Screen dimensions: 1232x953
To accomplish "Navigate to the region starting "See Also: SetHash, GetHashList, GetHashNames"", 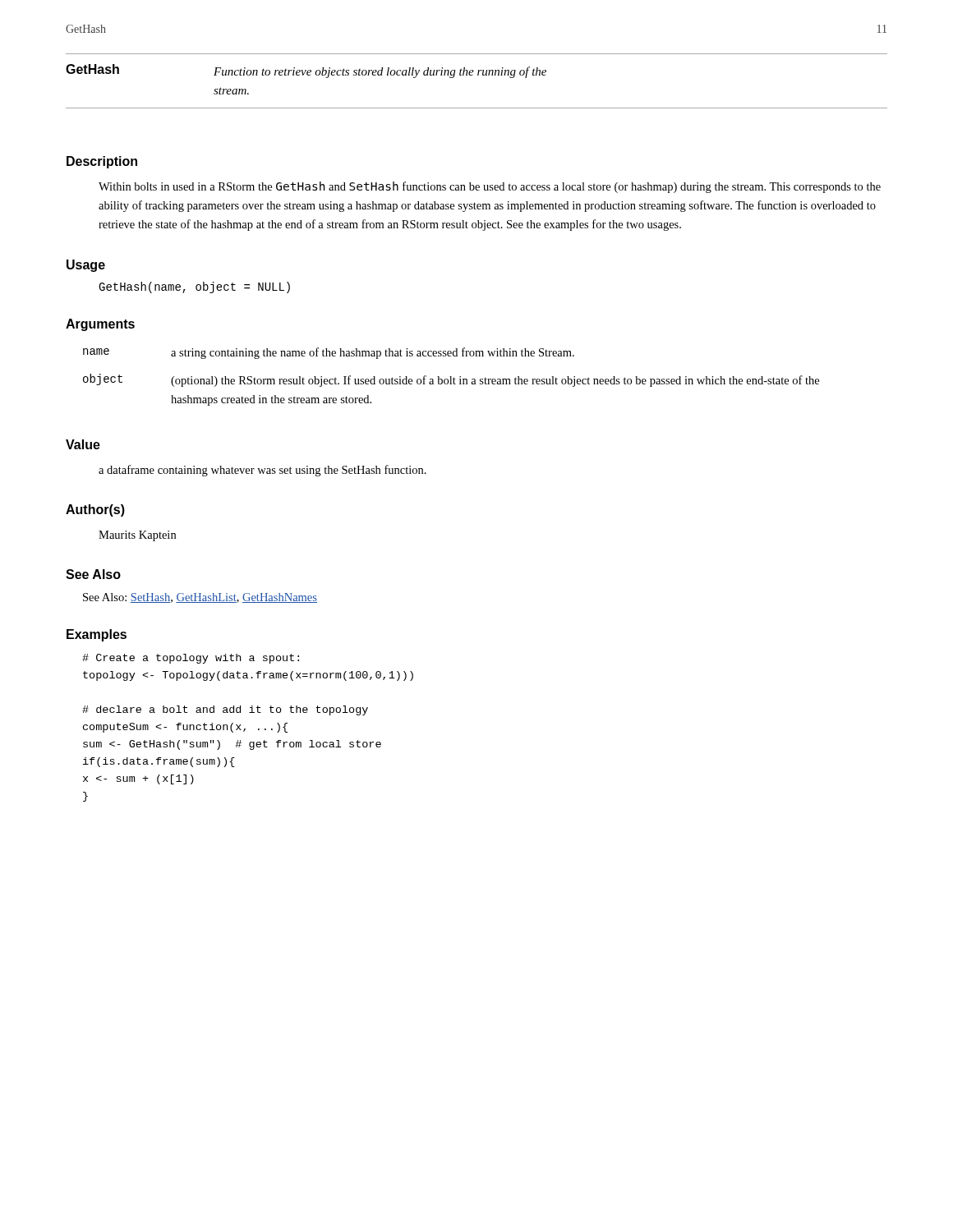I will point(200,597).
